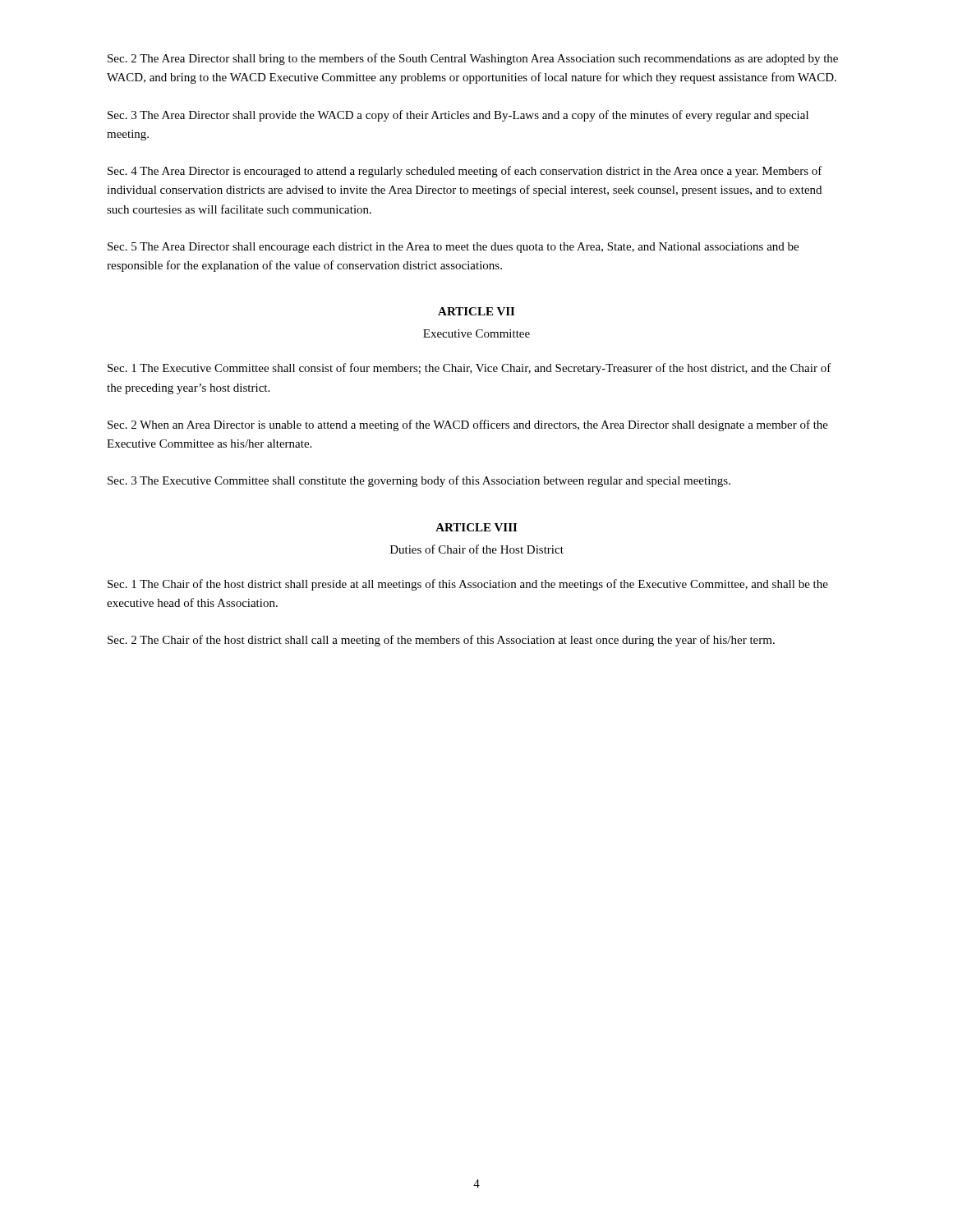
Task: Find the passage starting "Sec. 3 The Executive Committee"
Action: coord(419,481)
